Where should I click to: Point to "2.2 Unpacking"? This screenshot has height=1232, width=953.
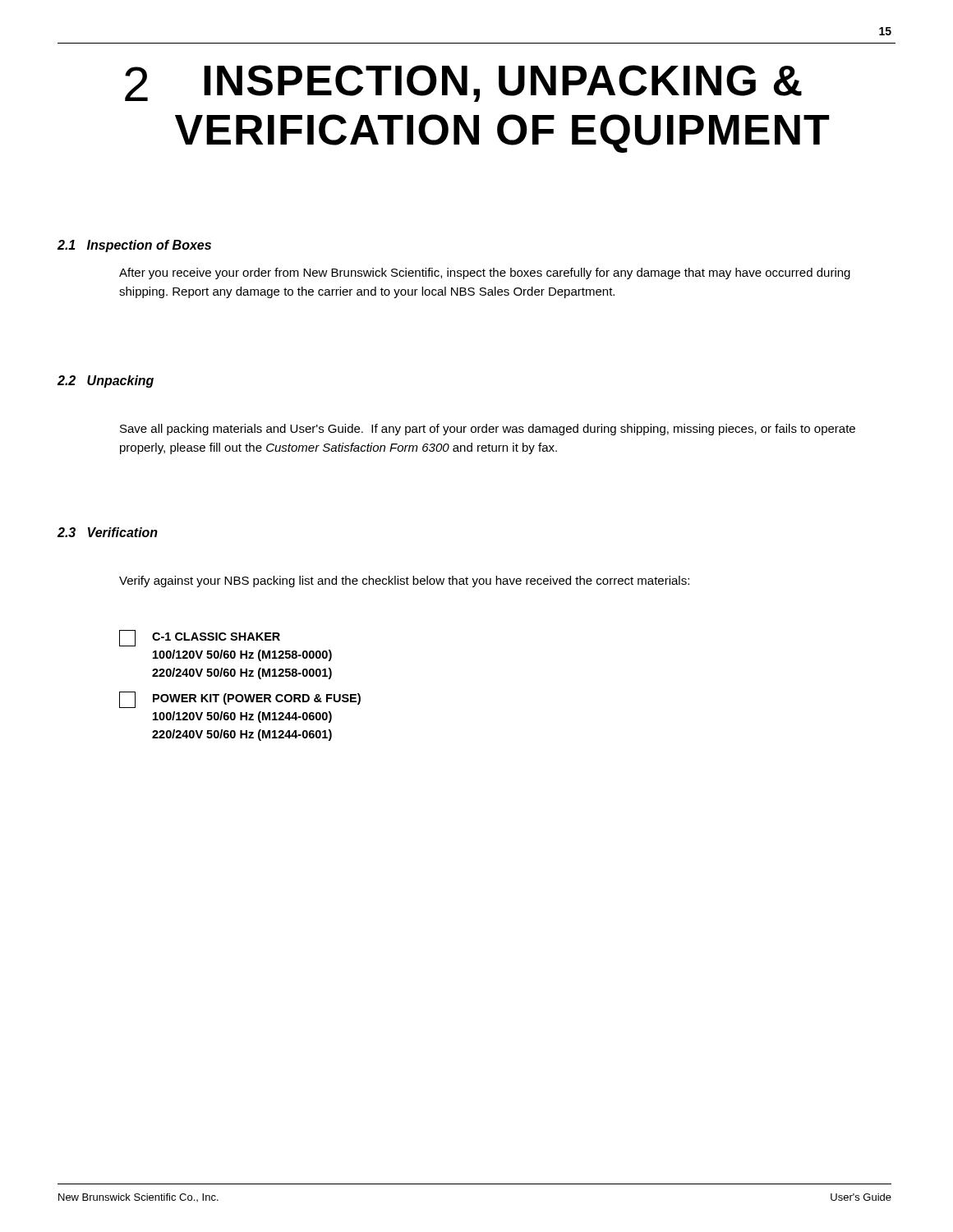pyautogui.click(x=106, y=381)
